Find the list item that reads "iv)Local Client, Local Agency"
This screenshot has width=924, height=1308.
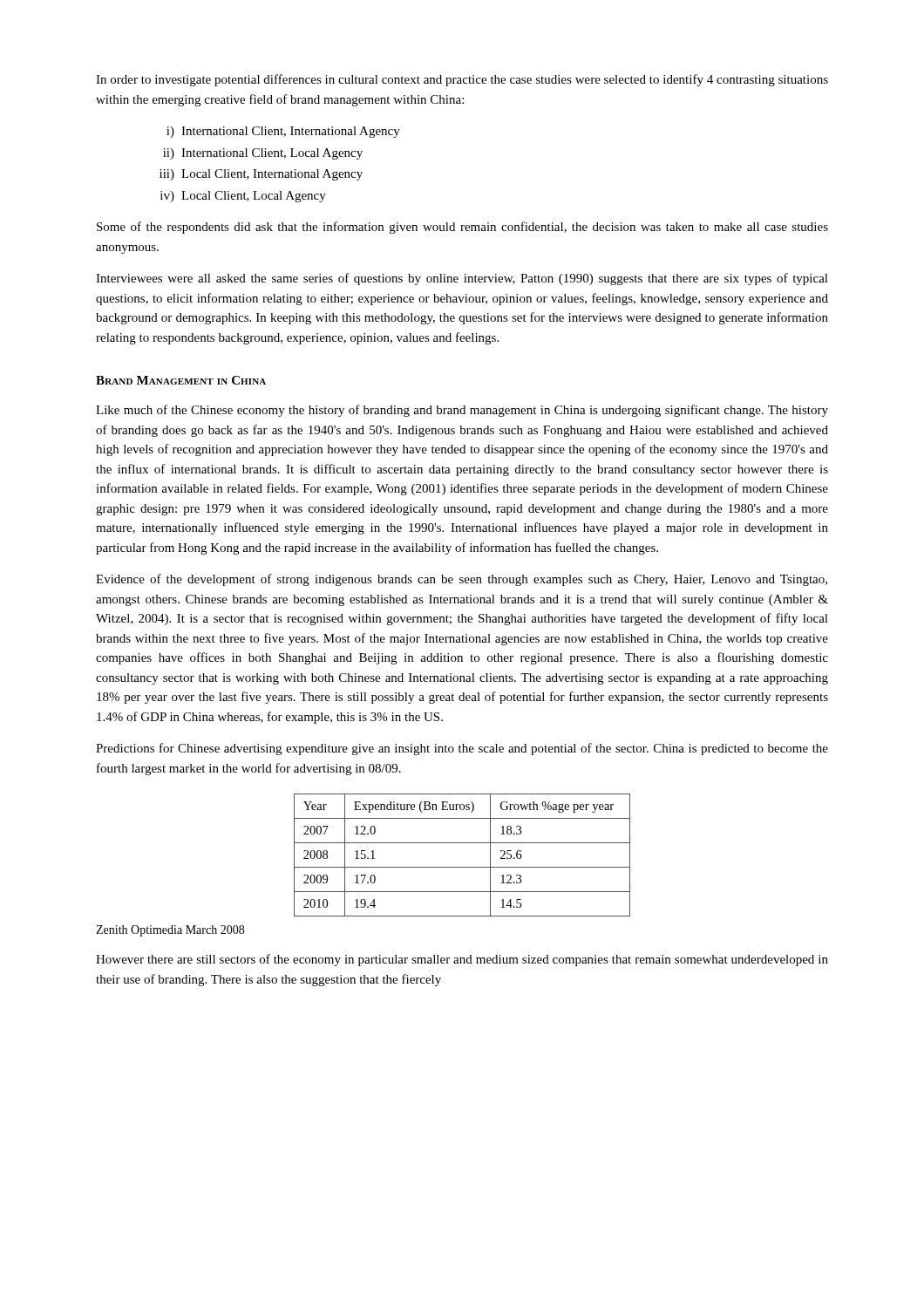(237, 195)
